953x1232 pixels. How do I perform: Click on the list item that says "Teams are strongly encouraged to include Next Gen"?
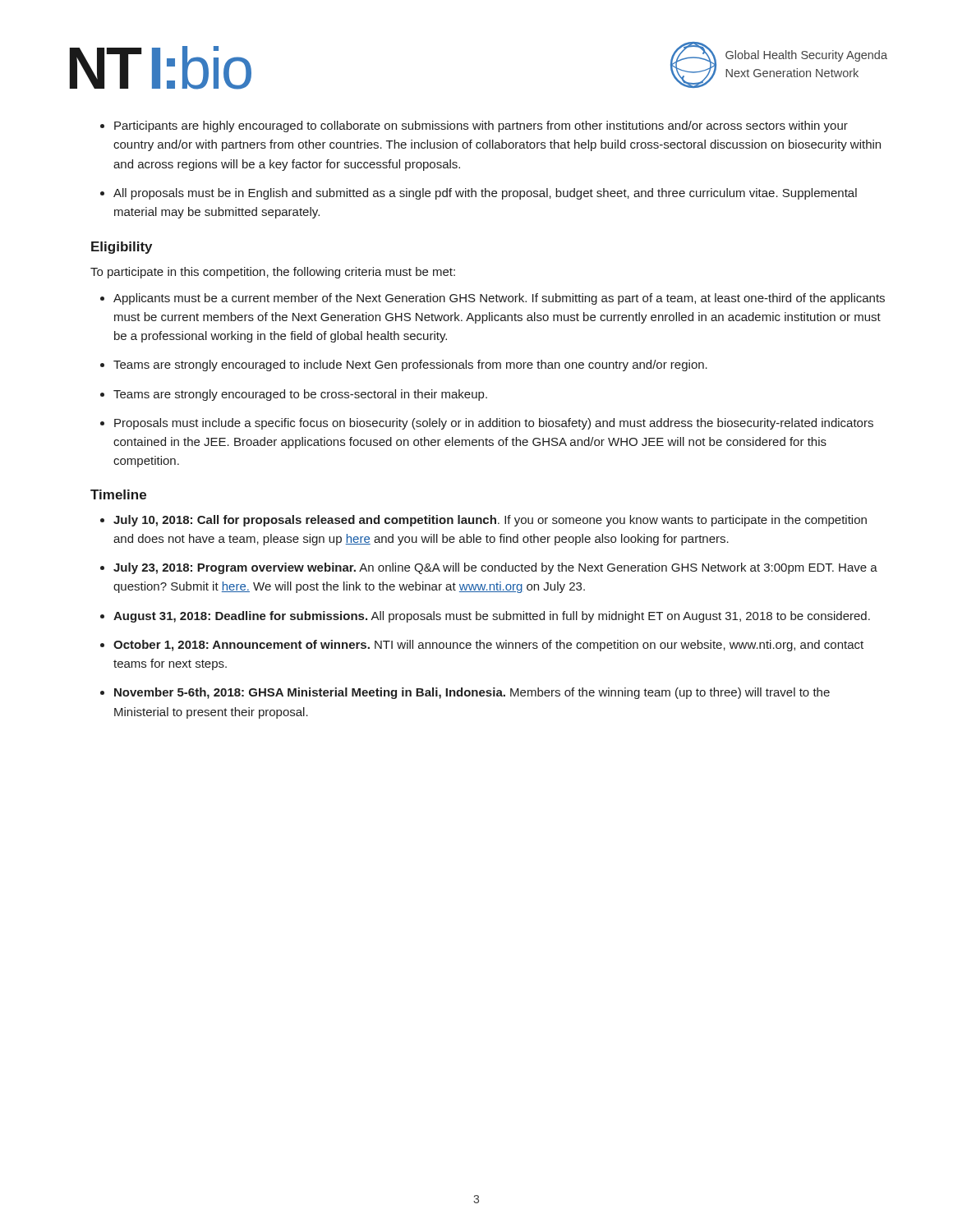click(489, 365)
